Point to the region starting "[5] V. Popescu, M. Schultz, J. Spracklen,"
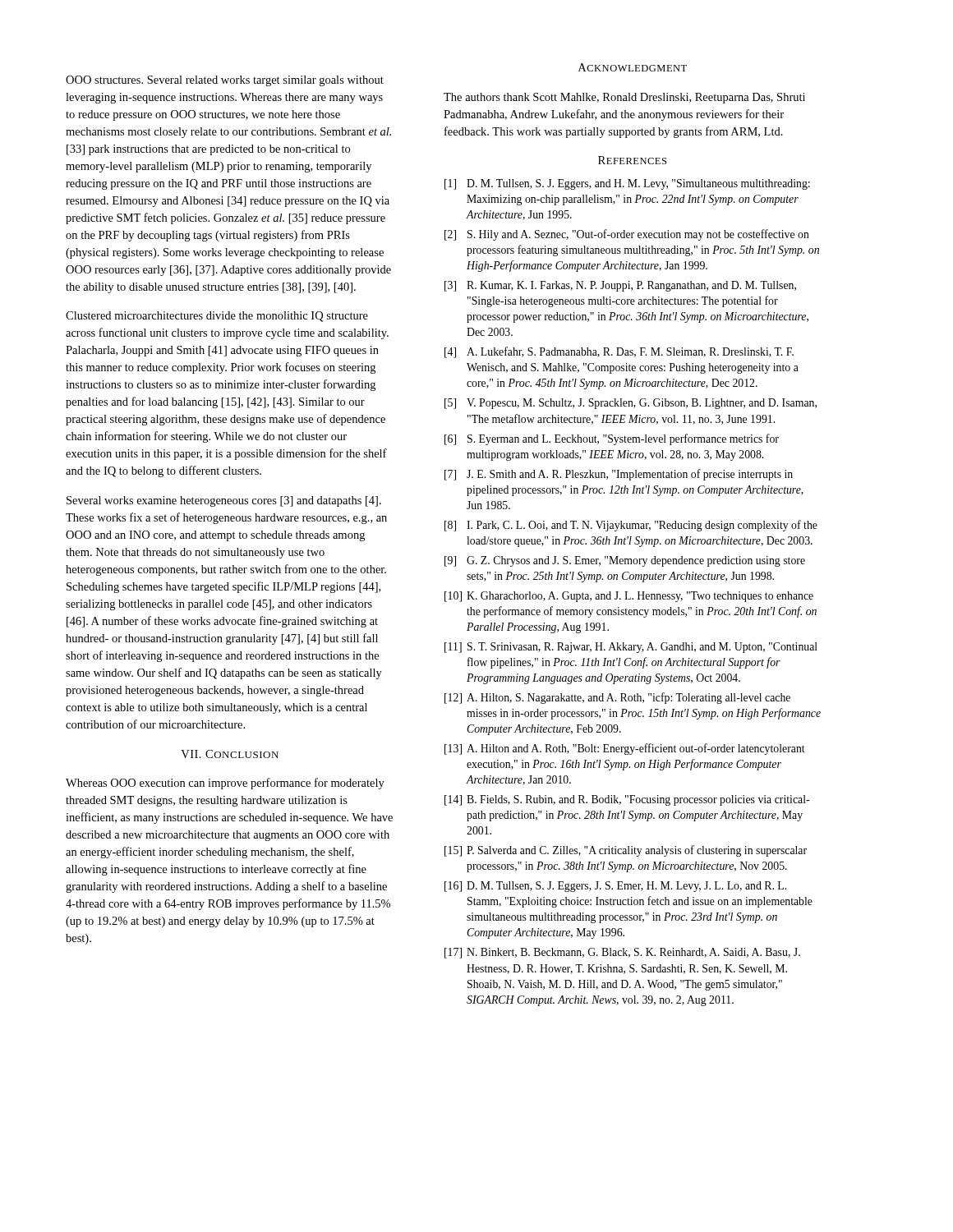This screenshot has height=1232, width=953. pos(633,411)
